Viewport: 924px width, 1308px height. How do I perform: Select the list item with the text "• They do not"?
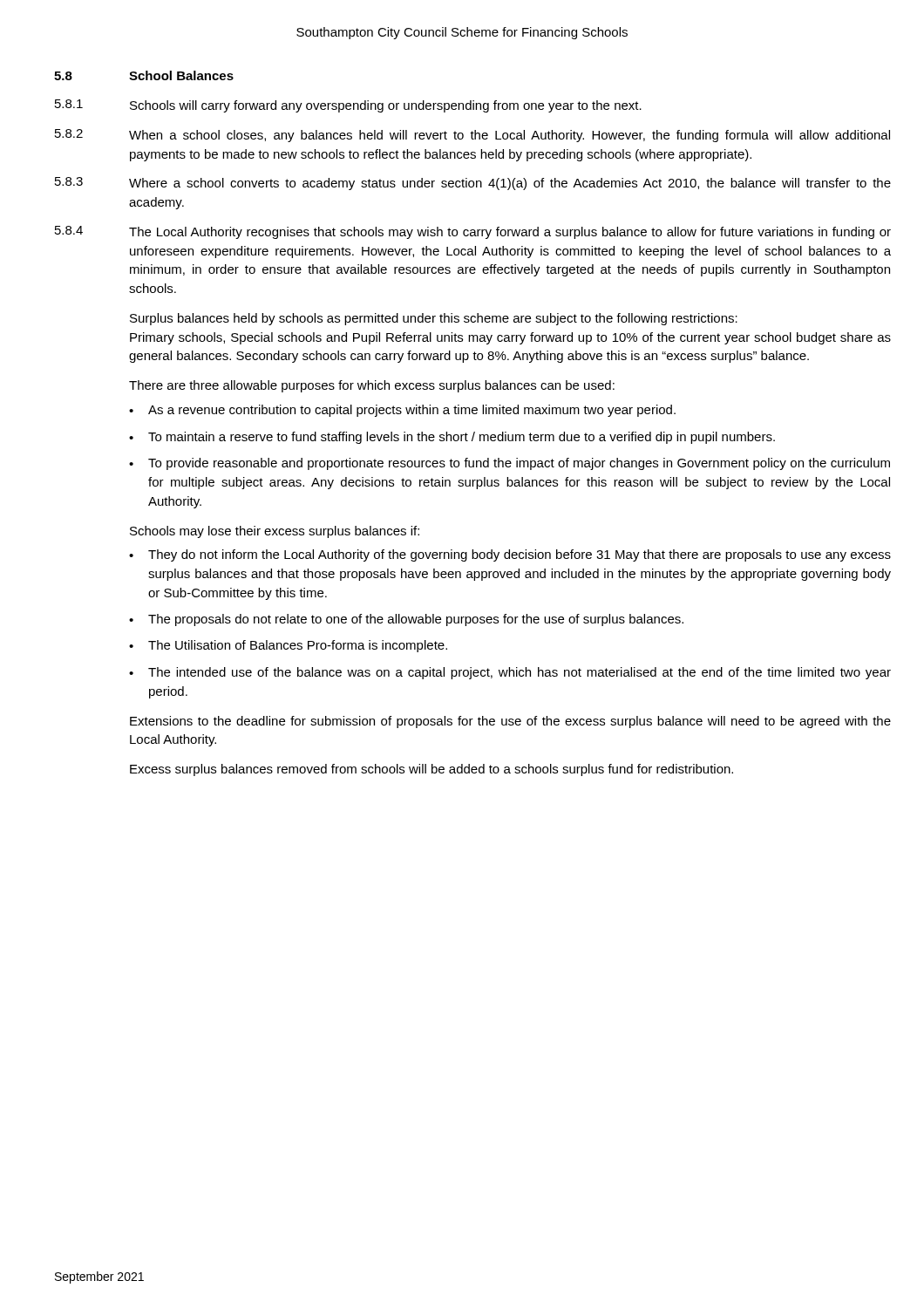click(x=510, y=574)
